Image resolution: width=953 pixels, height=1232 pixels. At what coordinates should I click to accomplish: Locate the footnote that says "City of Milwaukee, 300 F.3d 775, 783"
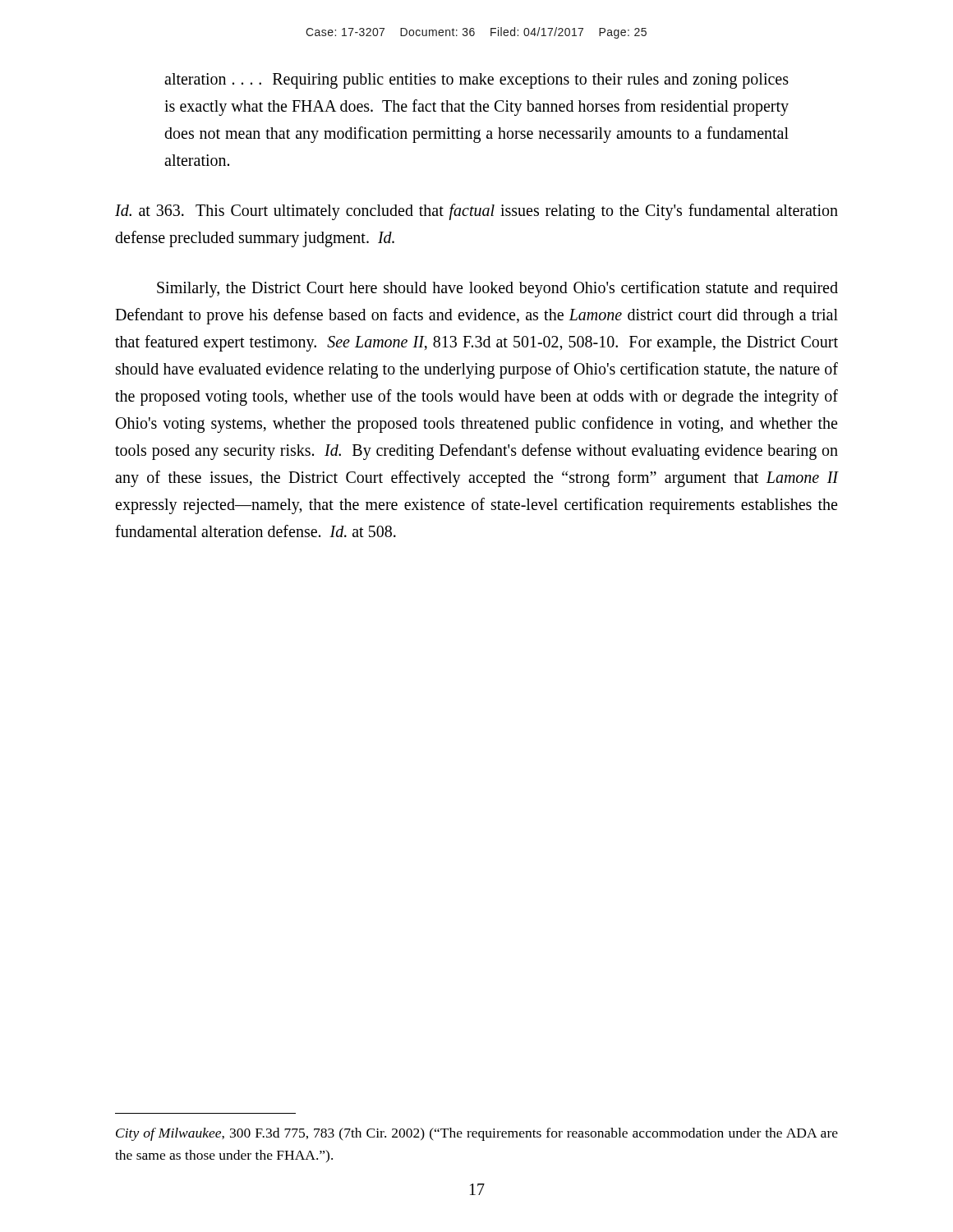[476, 1144]
